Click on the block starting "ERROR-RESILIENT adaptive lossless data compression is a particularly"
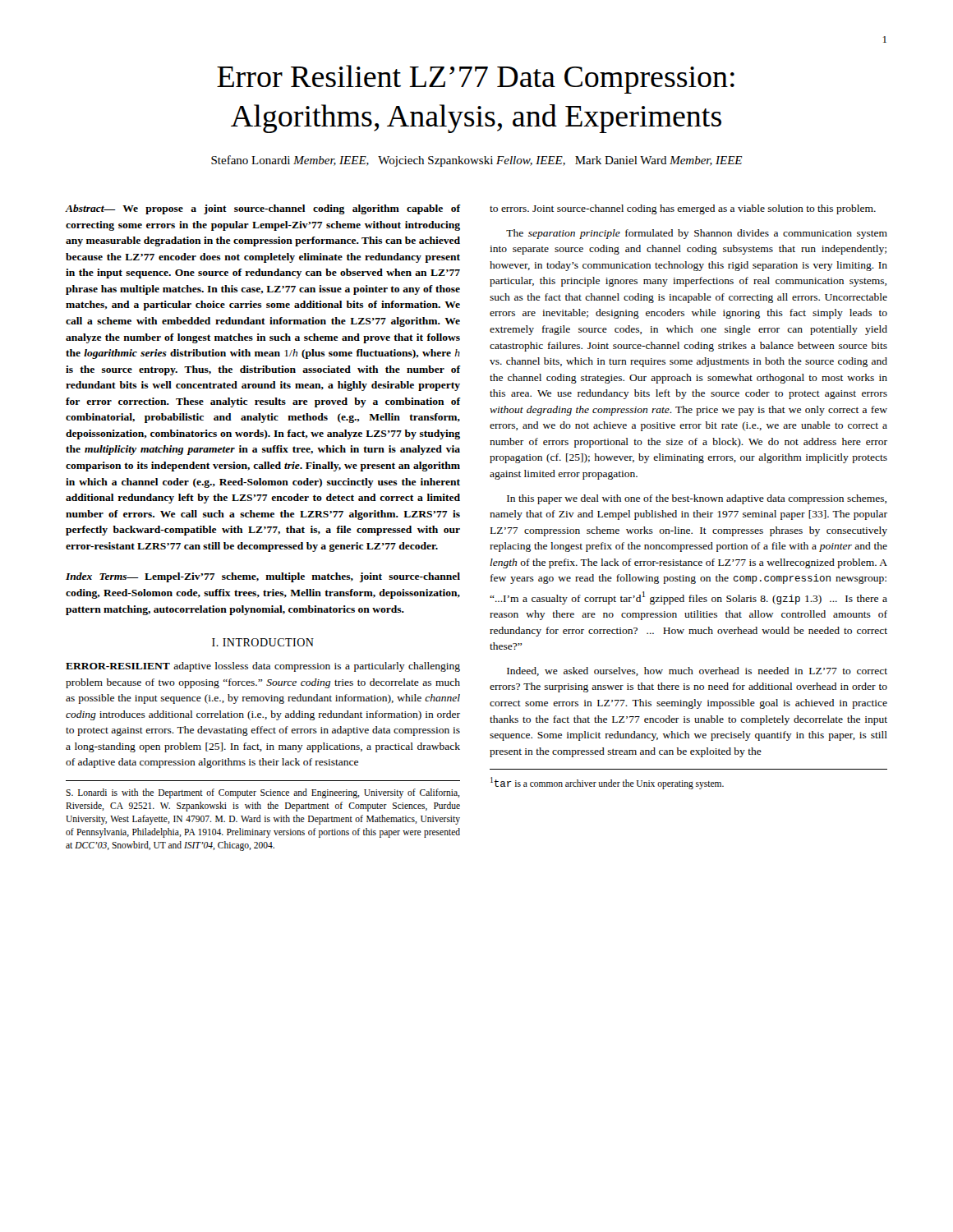 [x=263, y=714]
